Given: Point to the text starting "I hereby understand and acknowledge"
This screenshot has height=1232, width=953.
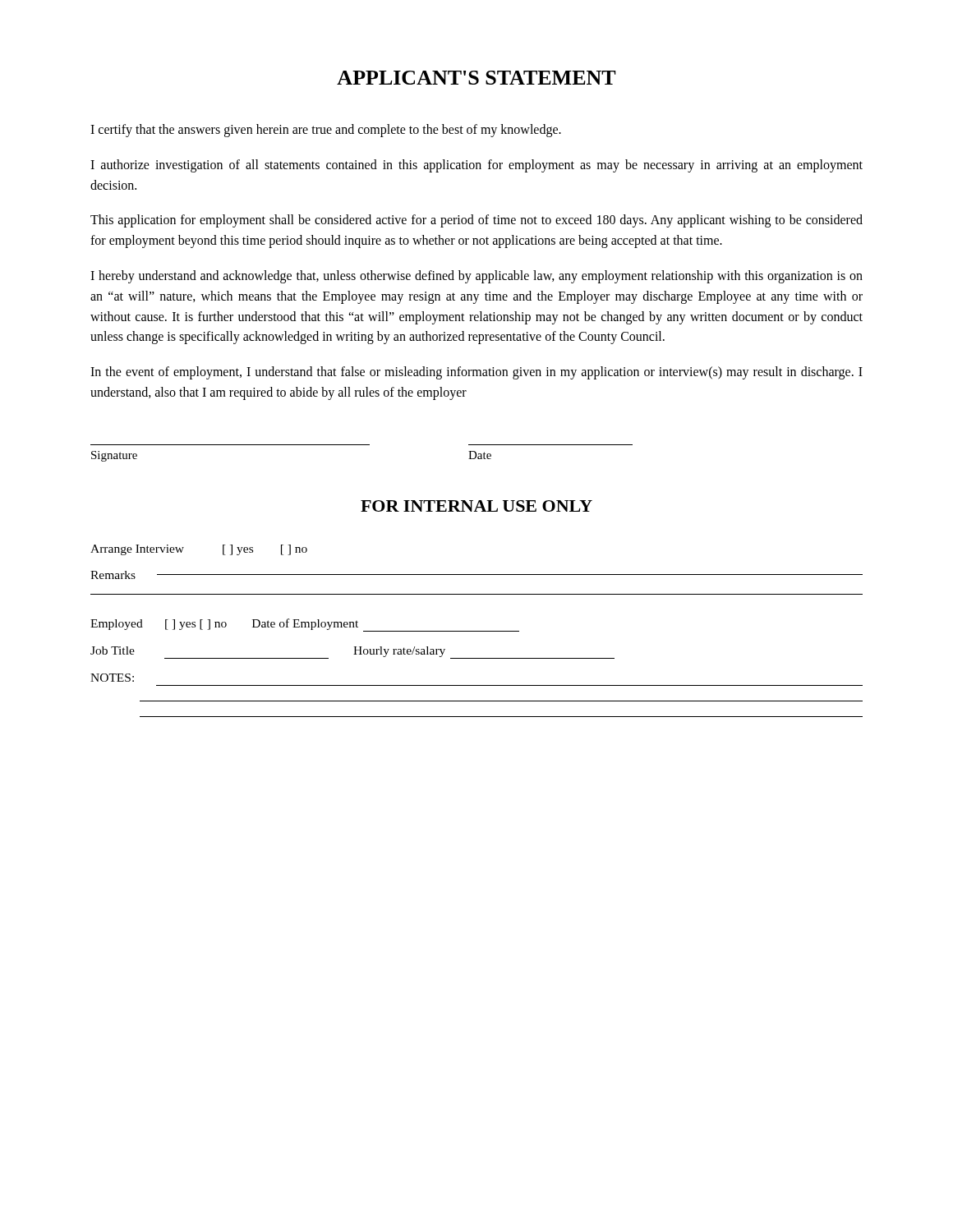Looking at the screenshot, I should coord(476,306).
